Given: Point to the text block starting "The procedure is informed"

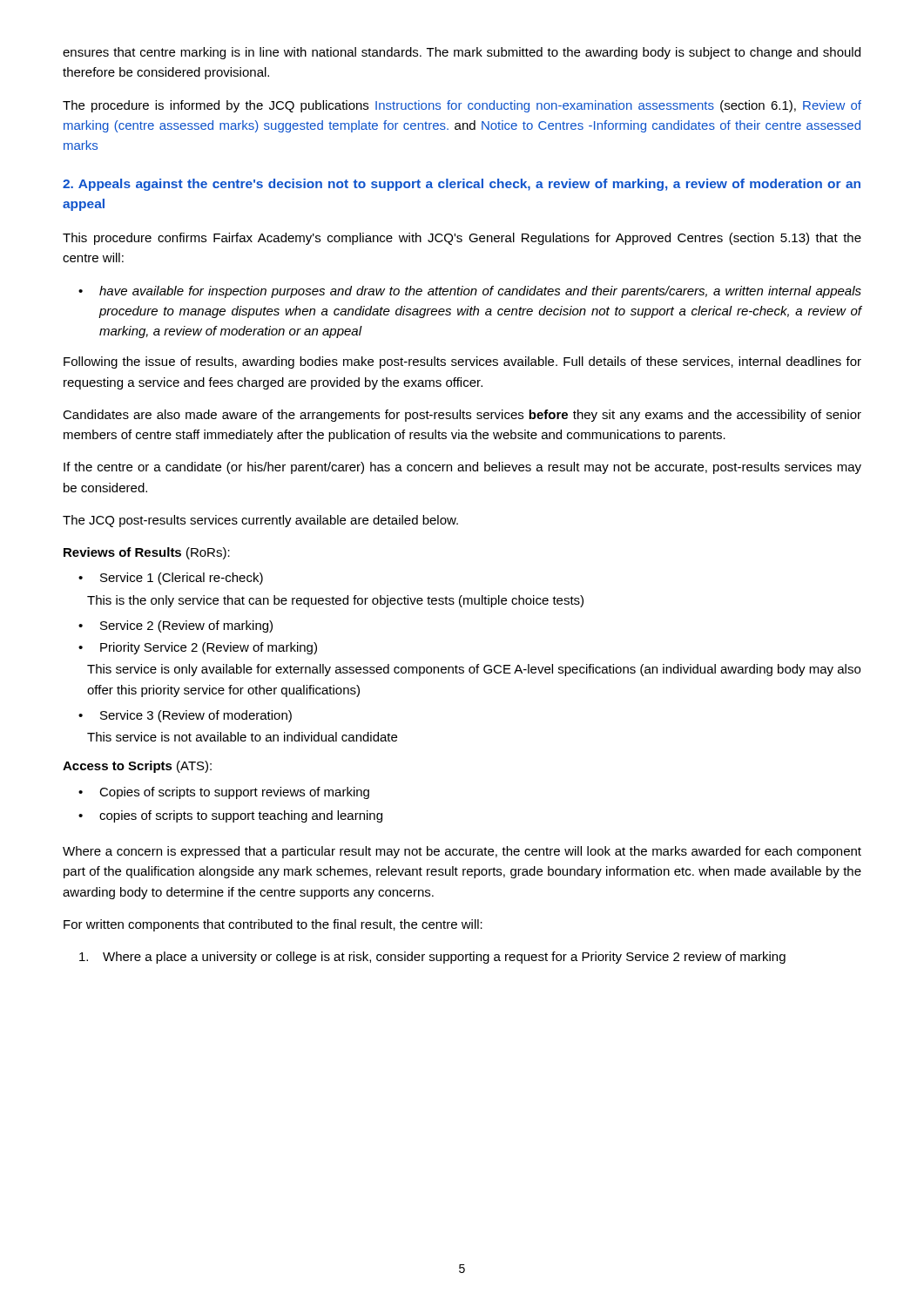Looking at the screenshot, I should pyautogui.click(x=462, y=125).
